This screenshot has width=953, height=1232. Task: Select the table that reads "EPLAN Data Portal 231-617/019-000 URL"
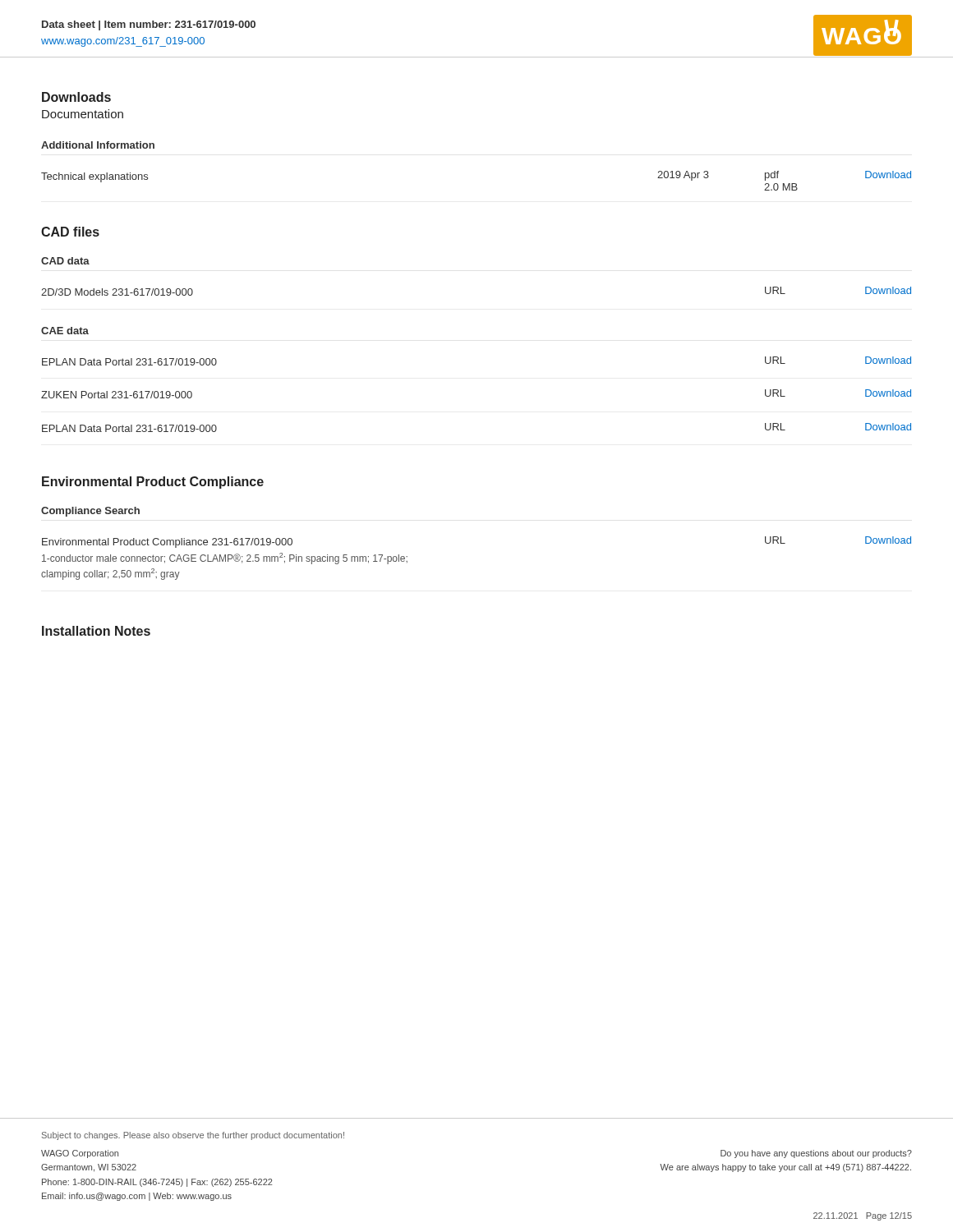(476, 395)
